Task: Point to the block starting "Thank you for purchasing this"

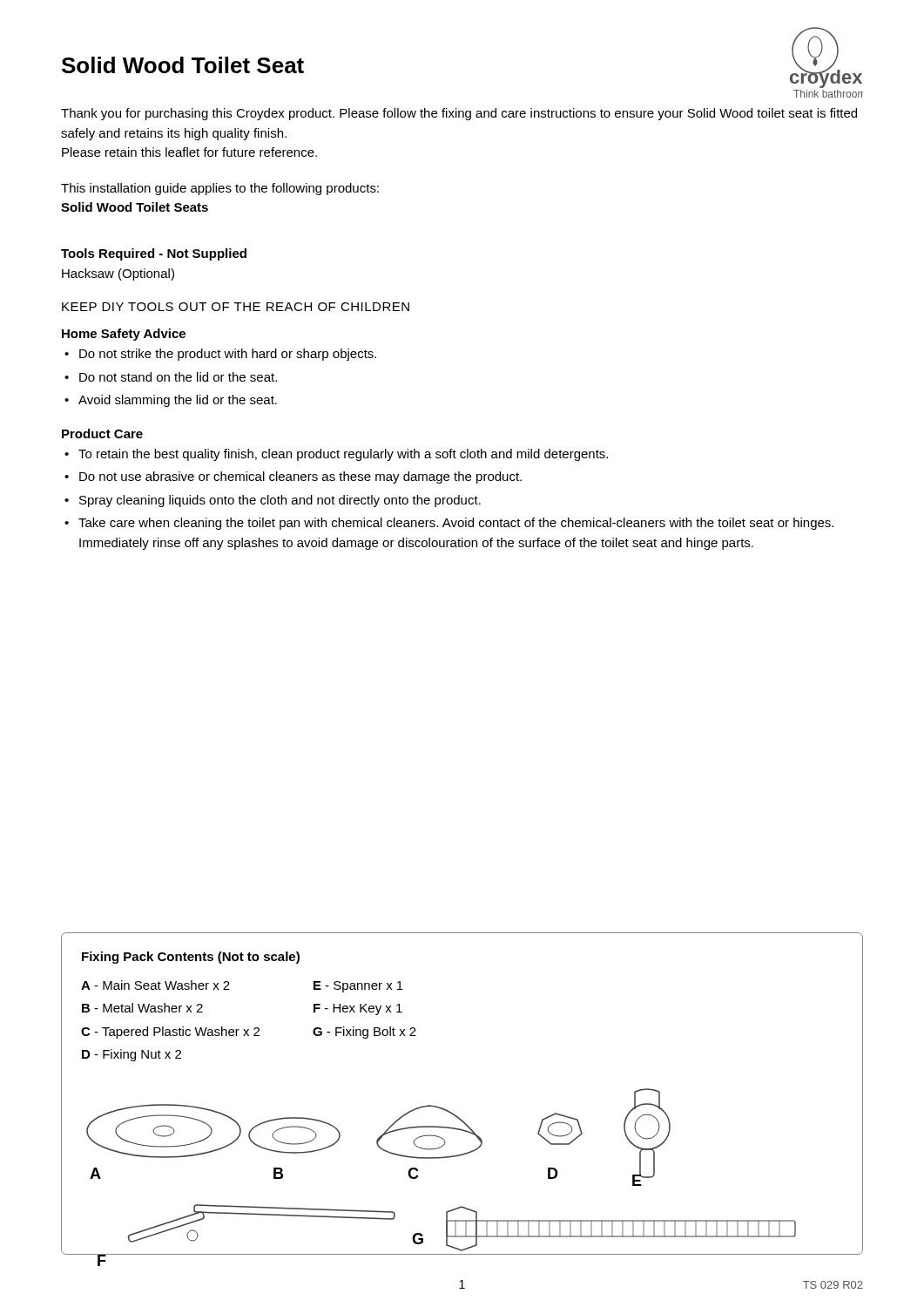Action: pyautogui.click(x=459, y=114)
